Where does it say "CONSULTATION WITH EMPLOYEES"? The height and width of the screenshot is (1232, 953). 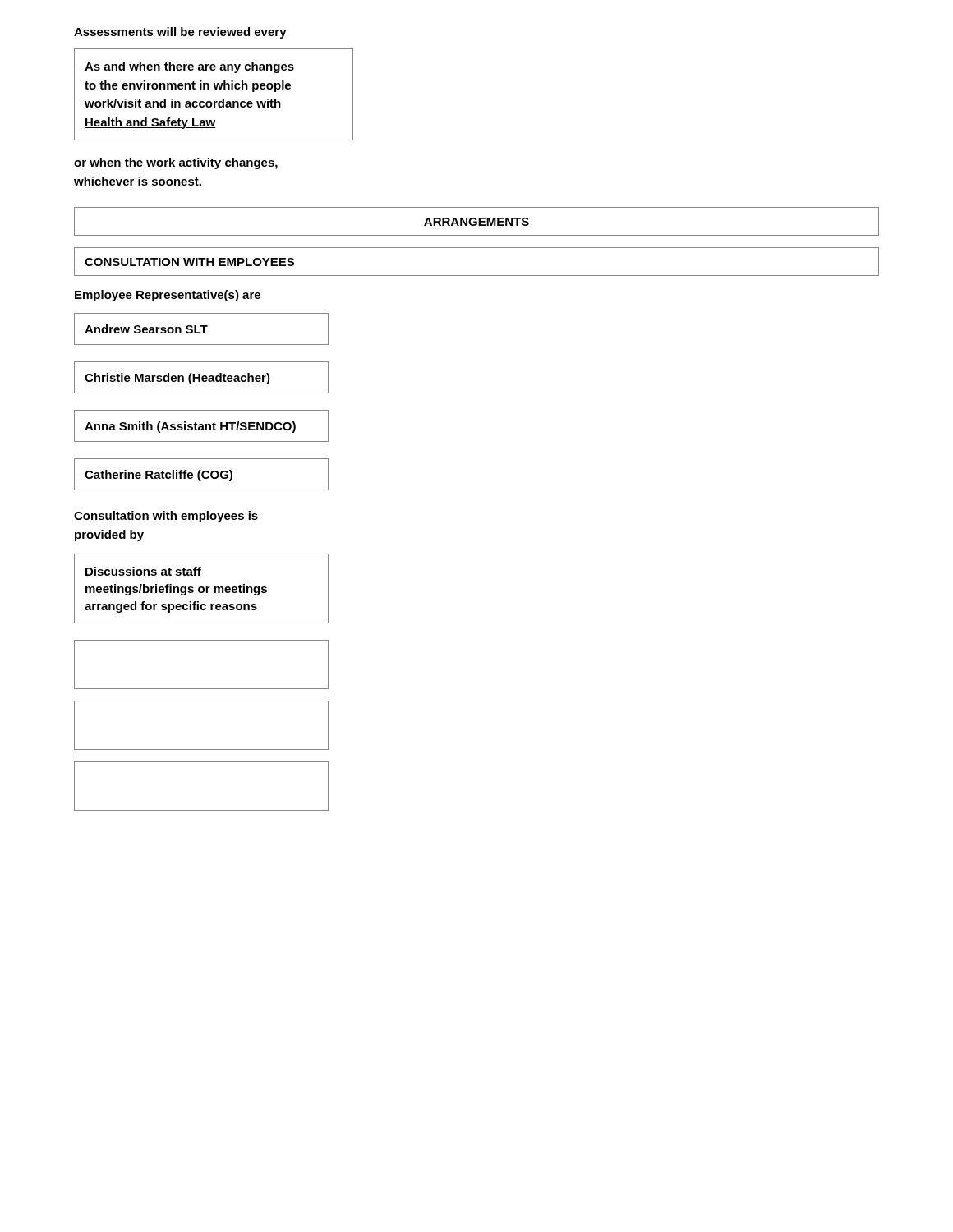click(x=190, y=262)
